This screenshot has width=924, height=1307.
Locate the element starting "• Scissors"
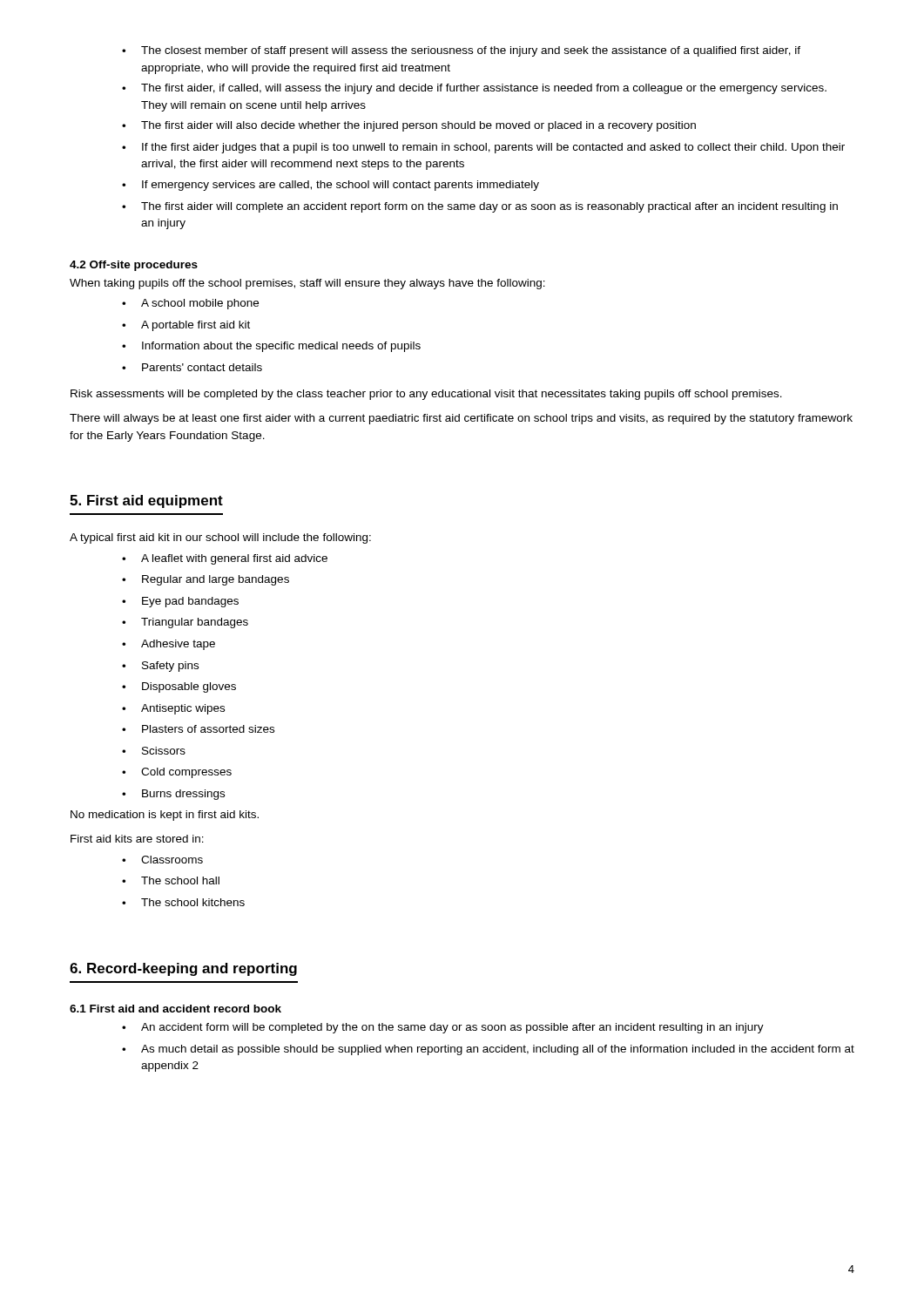(x=154, y=751)
